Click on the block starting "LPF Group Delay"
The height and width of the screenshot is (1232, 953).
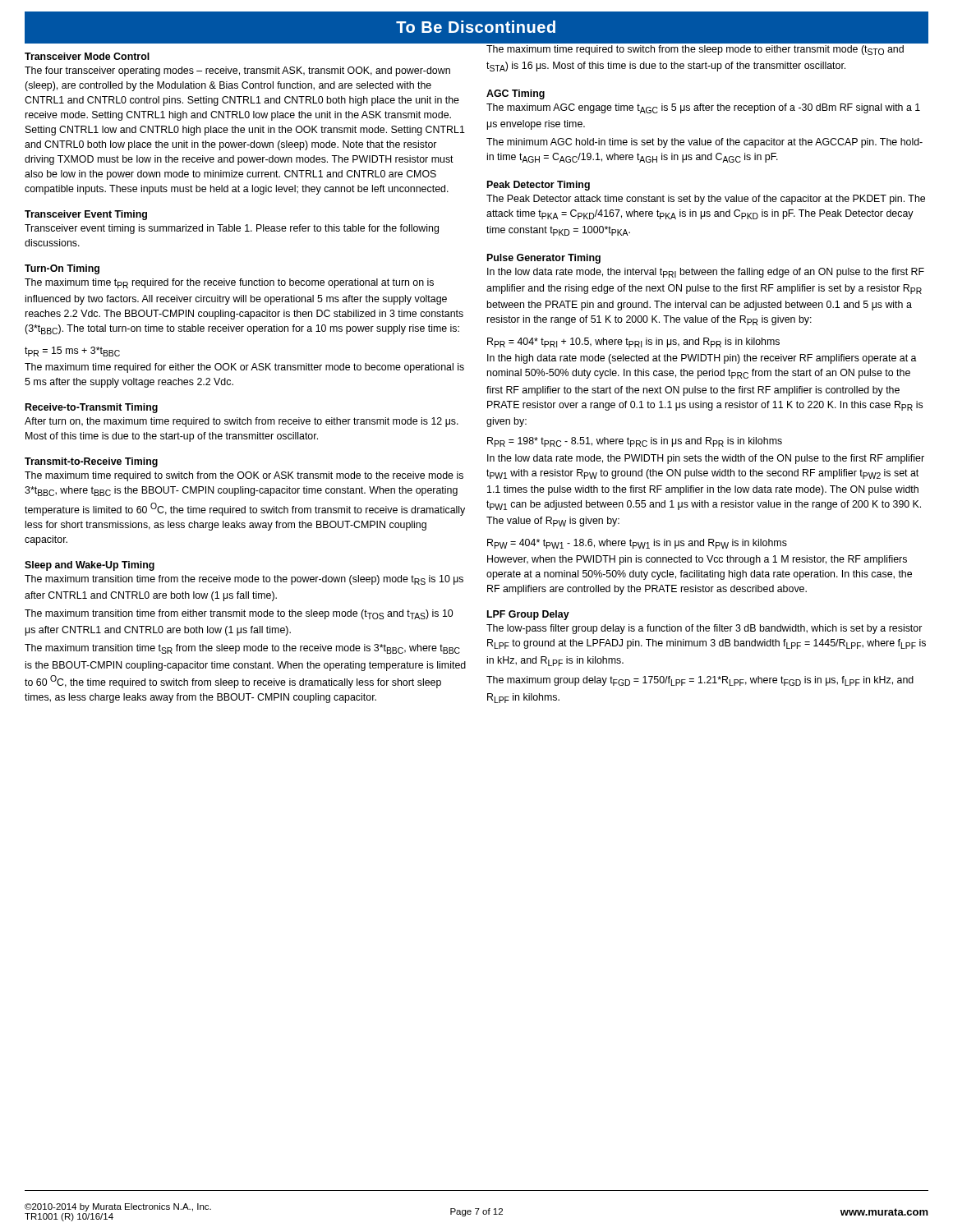coord(528,615)
